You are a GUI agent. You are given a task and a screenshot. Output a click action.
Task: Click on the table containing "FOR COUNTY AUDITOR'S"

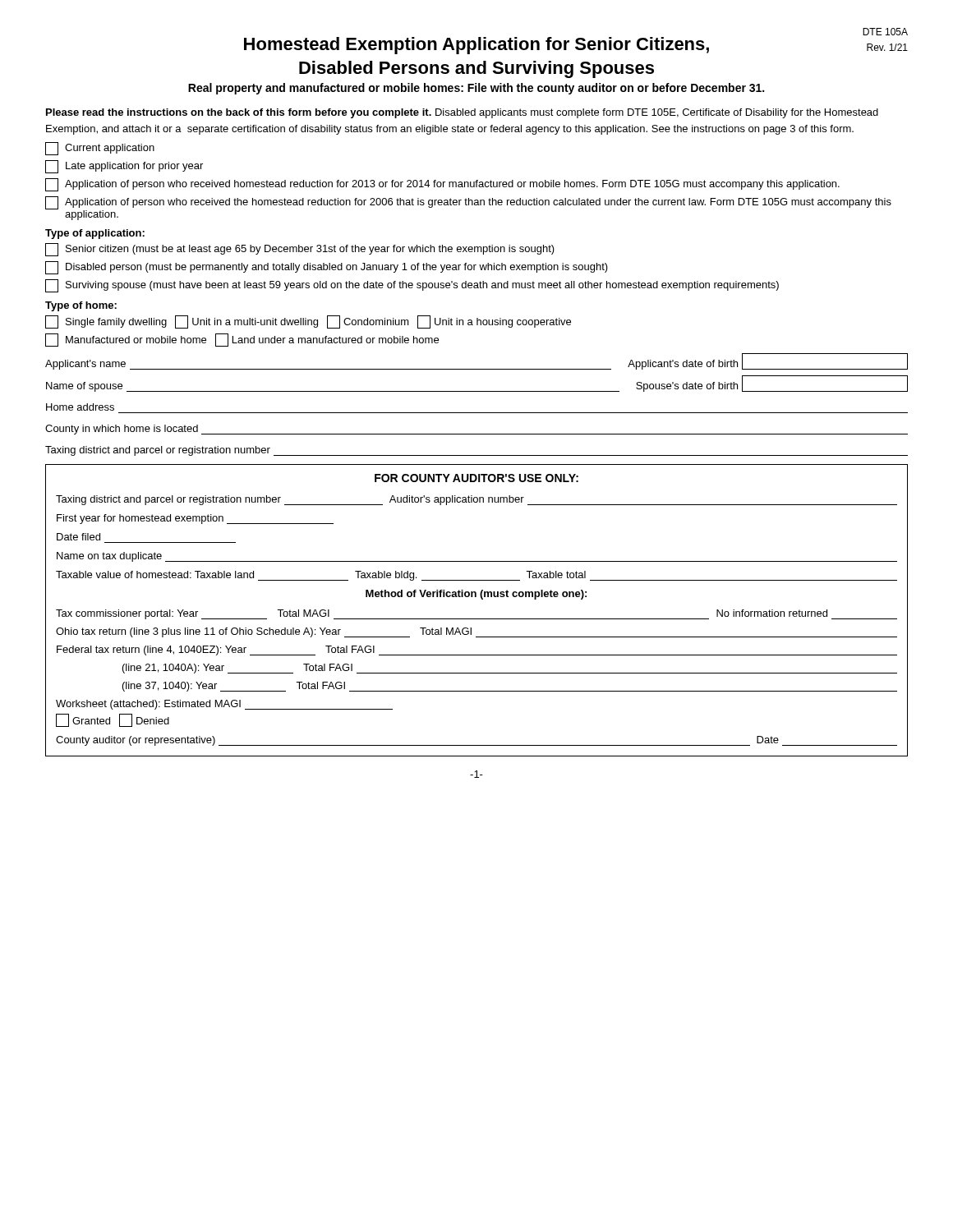pos(476,610)
